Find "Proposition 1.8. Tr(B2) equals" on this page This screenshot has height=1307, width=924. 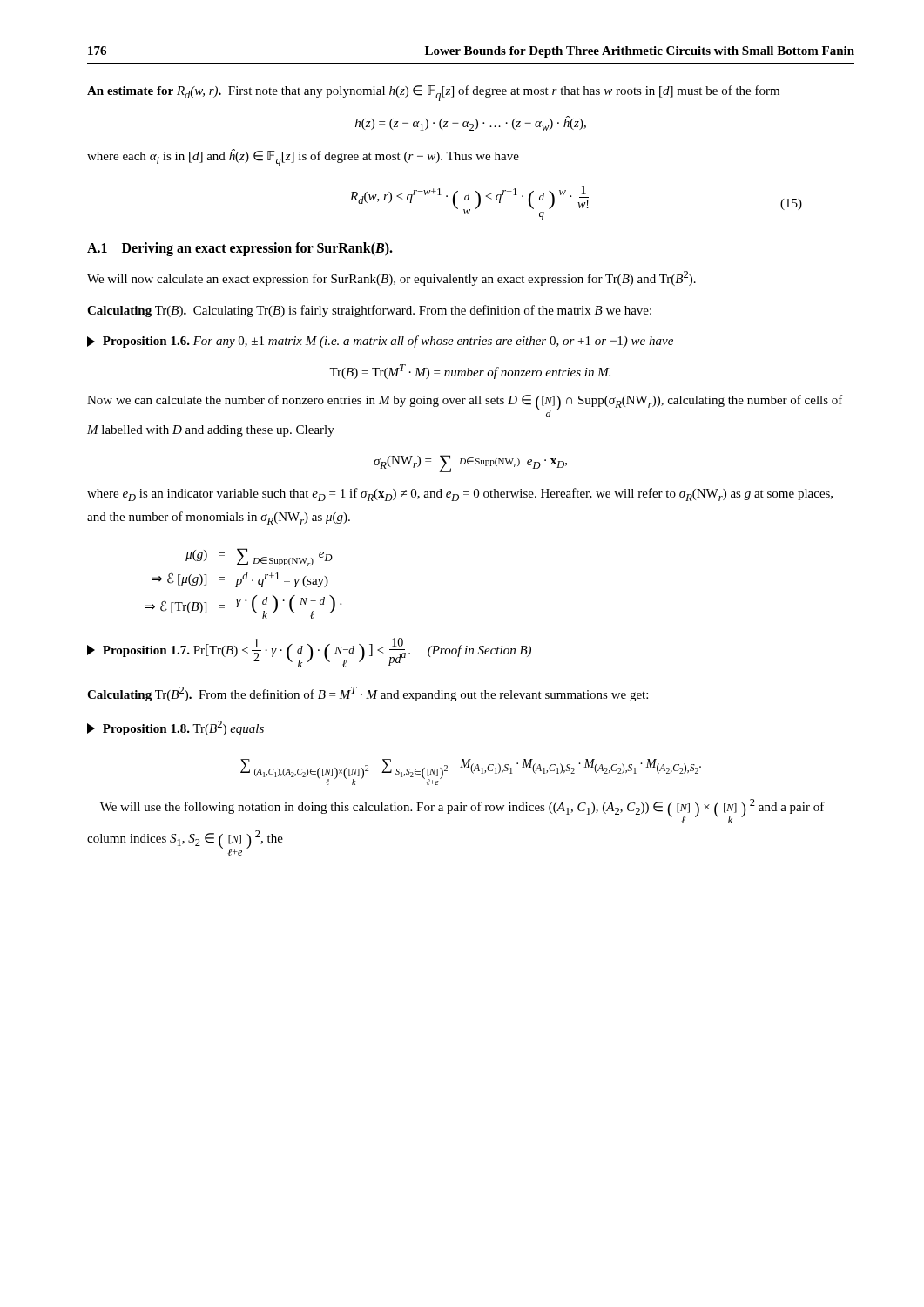176,726
